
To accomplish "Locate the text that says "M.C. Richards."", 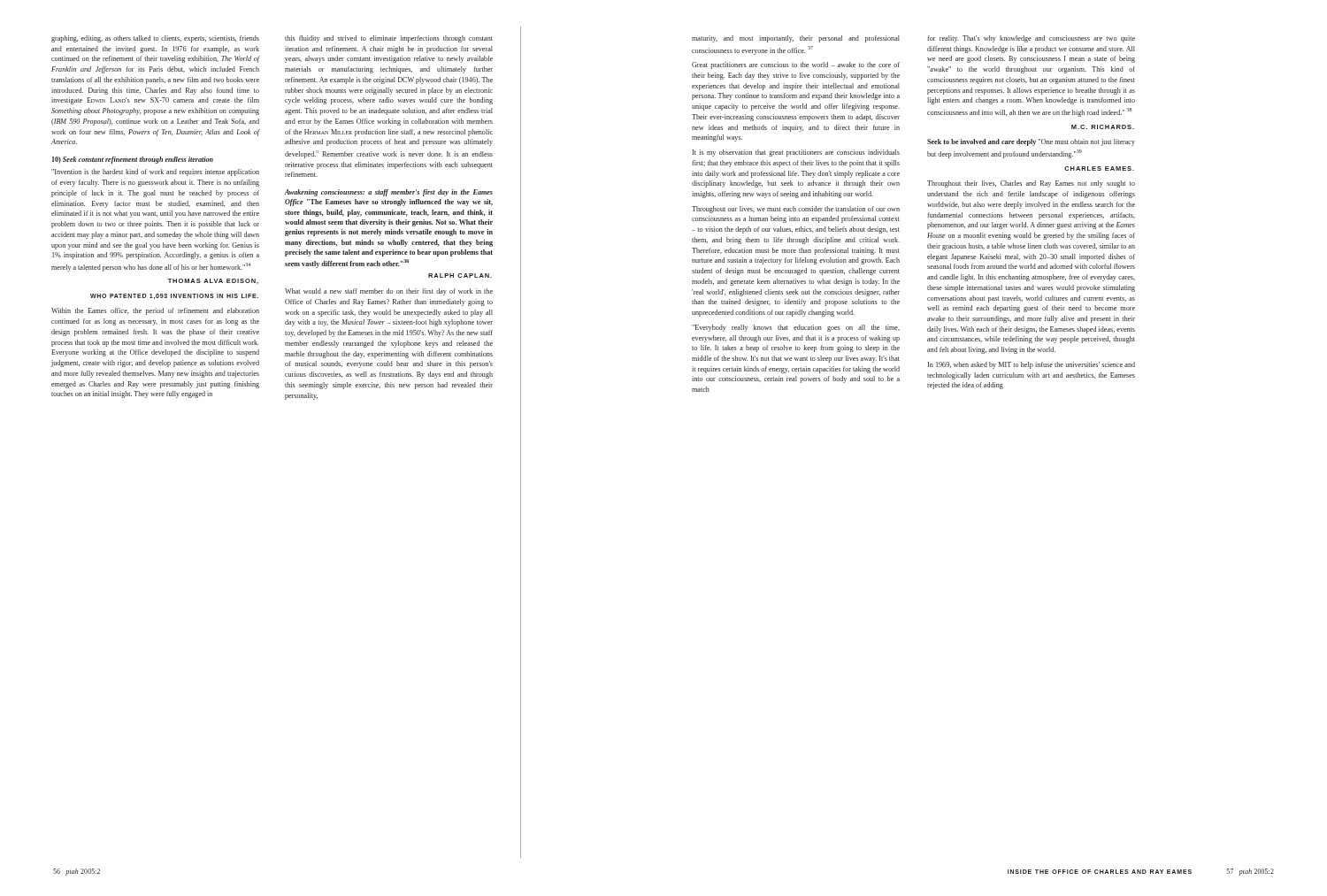I will click(x=1031, y=127).
